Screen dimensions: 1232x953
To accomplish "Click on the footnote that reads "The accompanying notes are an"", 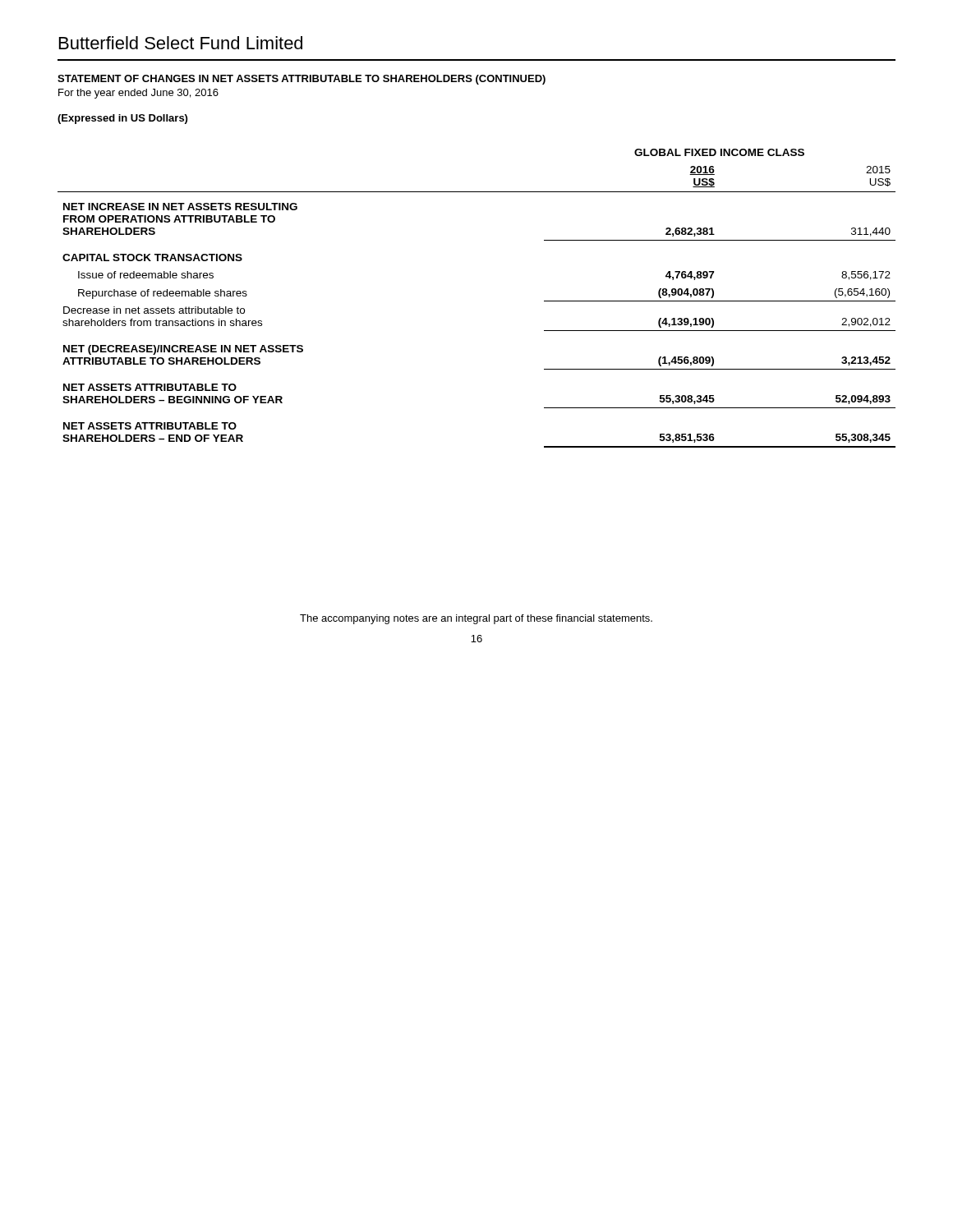I will (476, 618).
